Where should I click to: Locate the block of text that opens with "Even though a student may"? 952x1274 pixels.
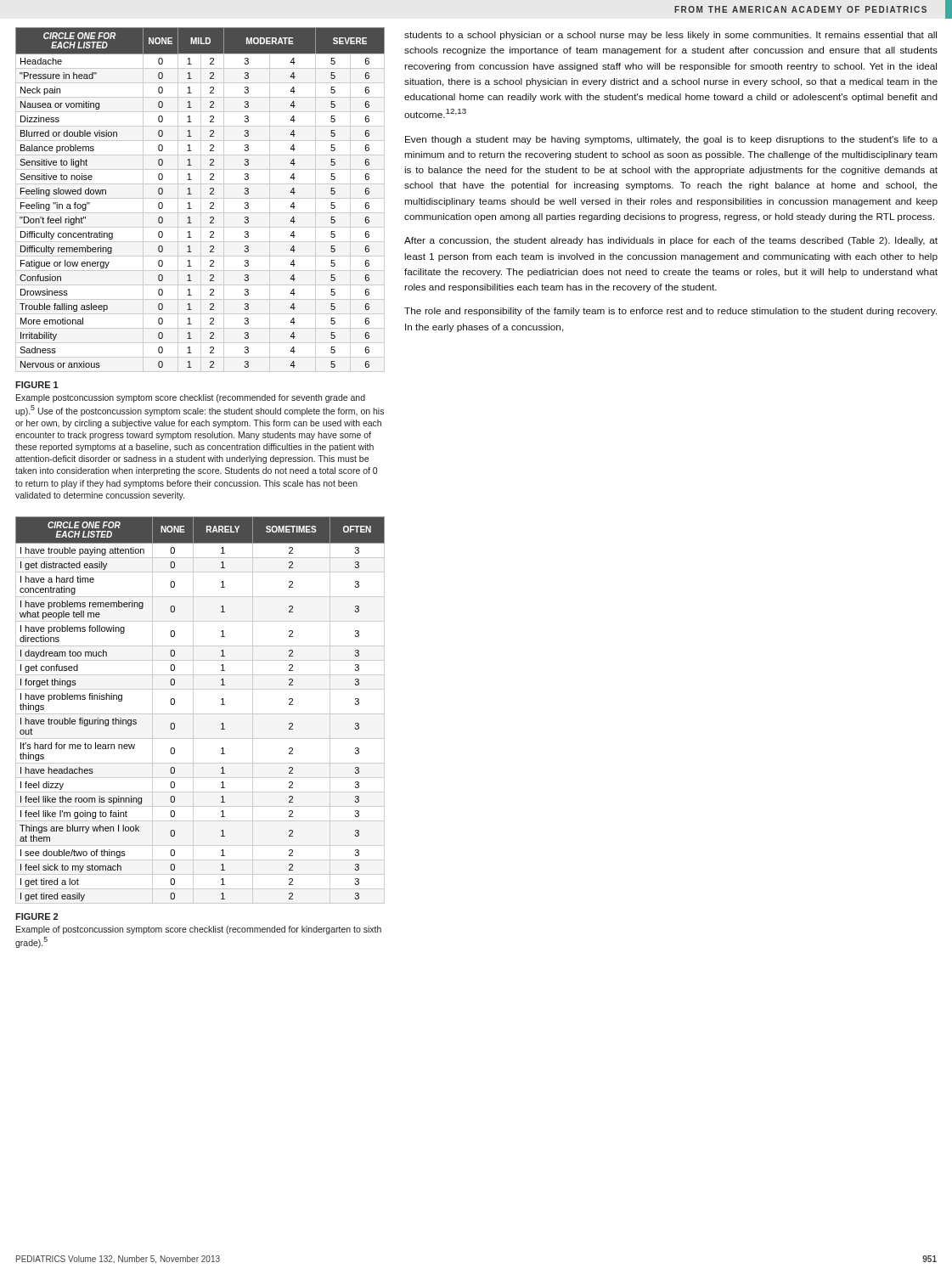tap(671, 178)
